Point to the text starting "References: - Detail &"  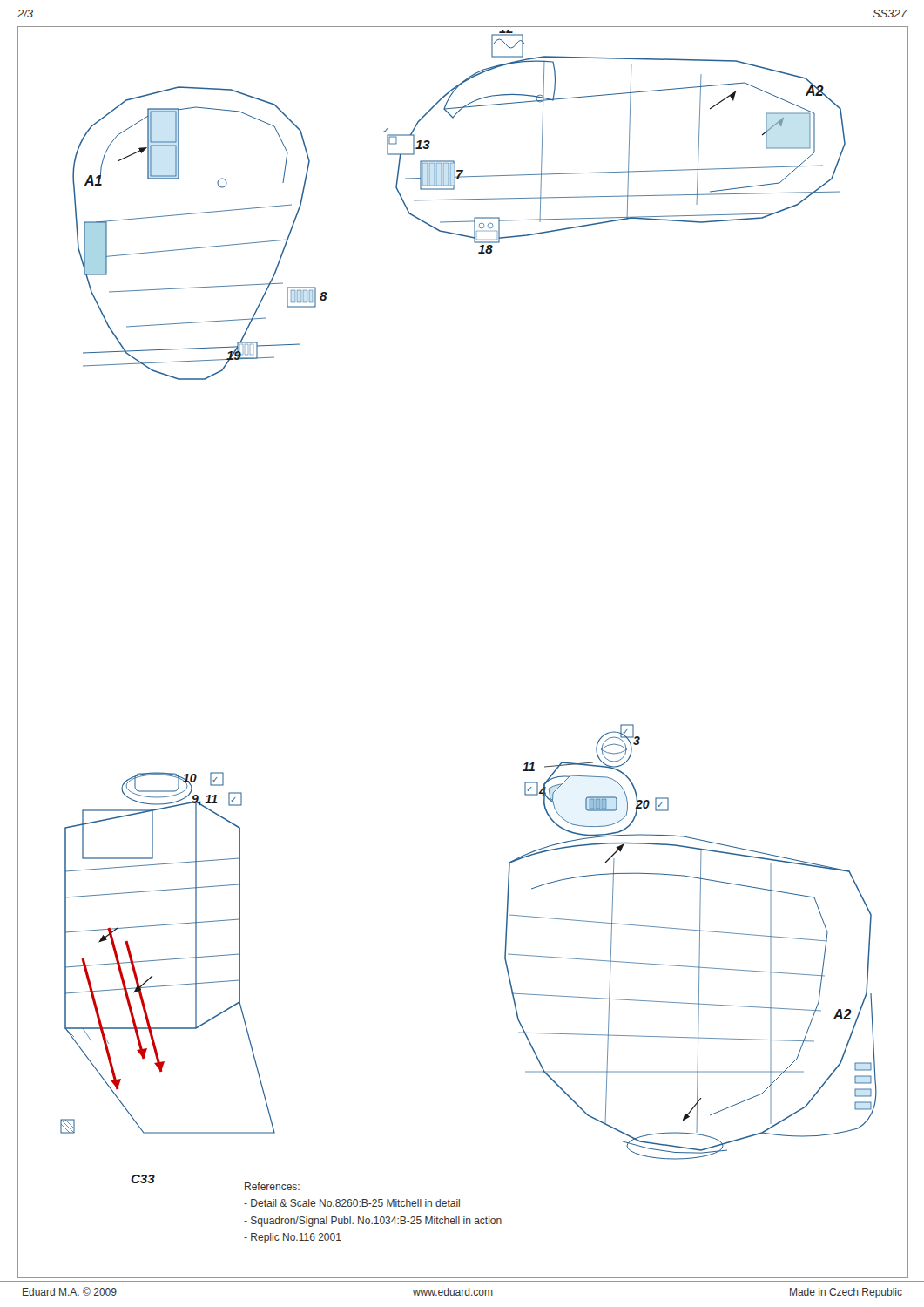pyautogui.click(x=373, y=1213)
